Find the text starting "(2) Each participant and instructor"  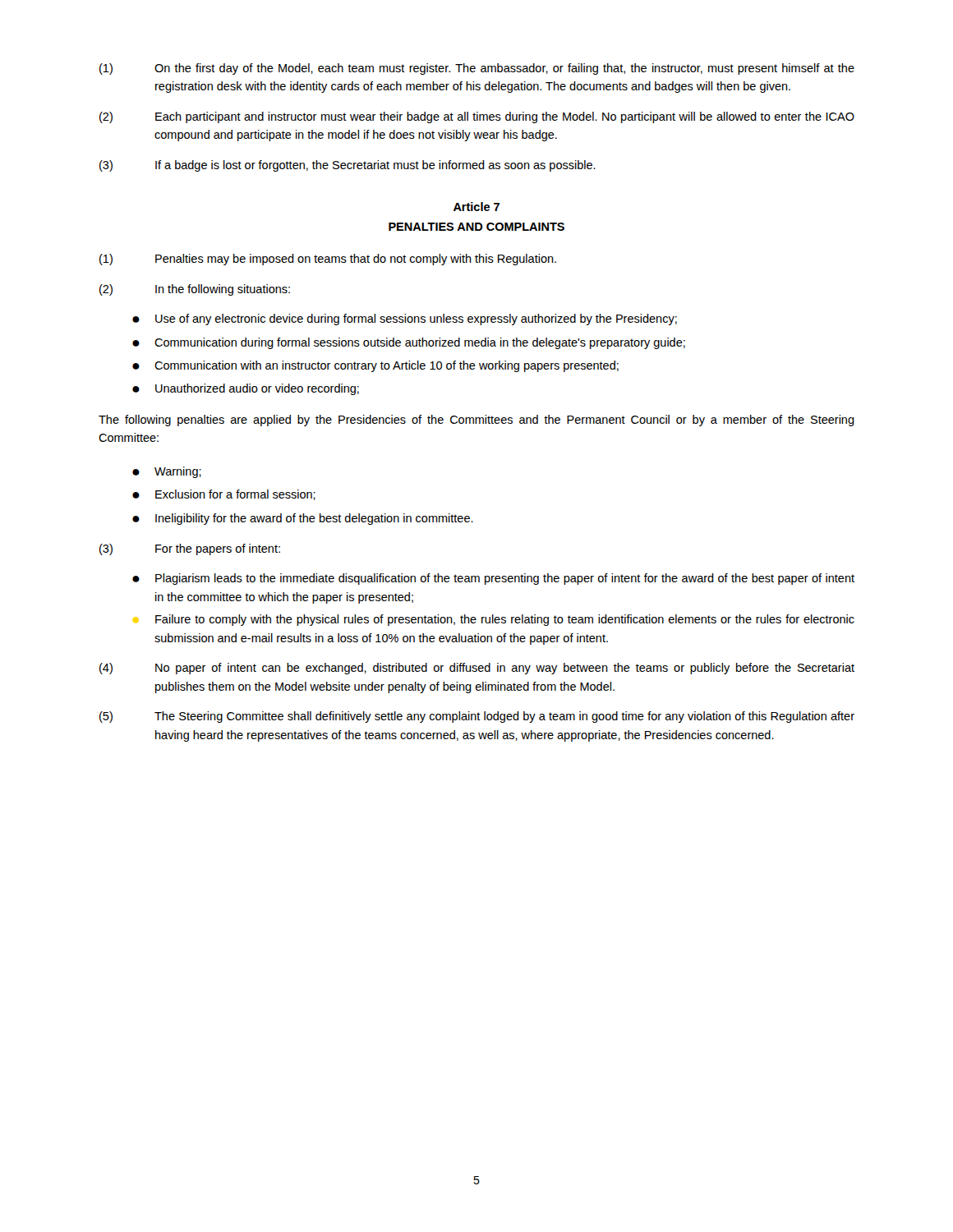(x=476, y=126)
